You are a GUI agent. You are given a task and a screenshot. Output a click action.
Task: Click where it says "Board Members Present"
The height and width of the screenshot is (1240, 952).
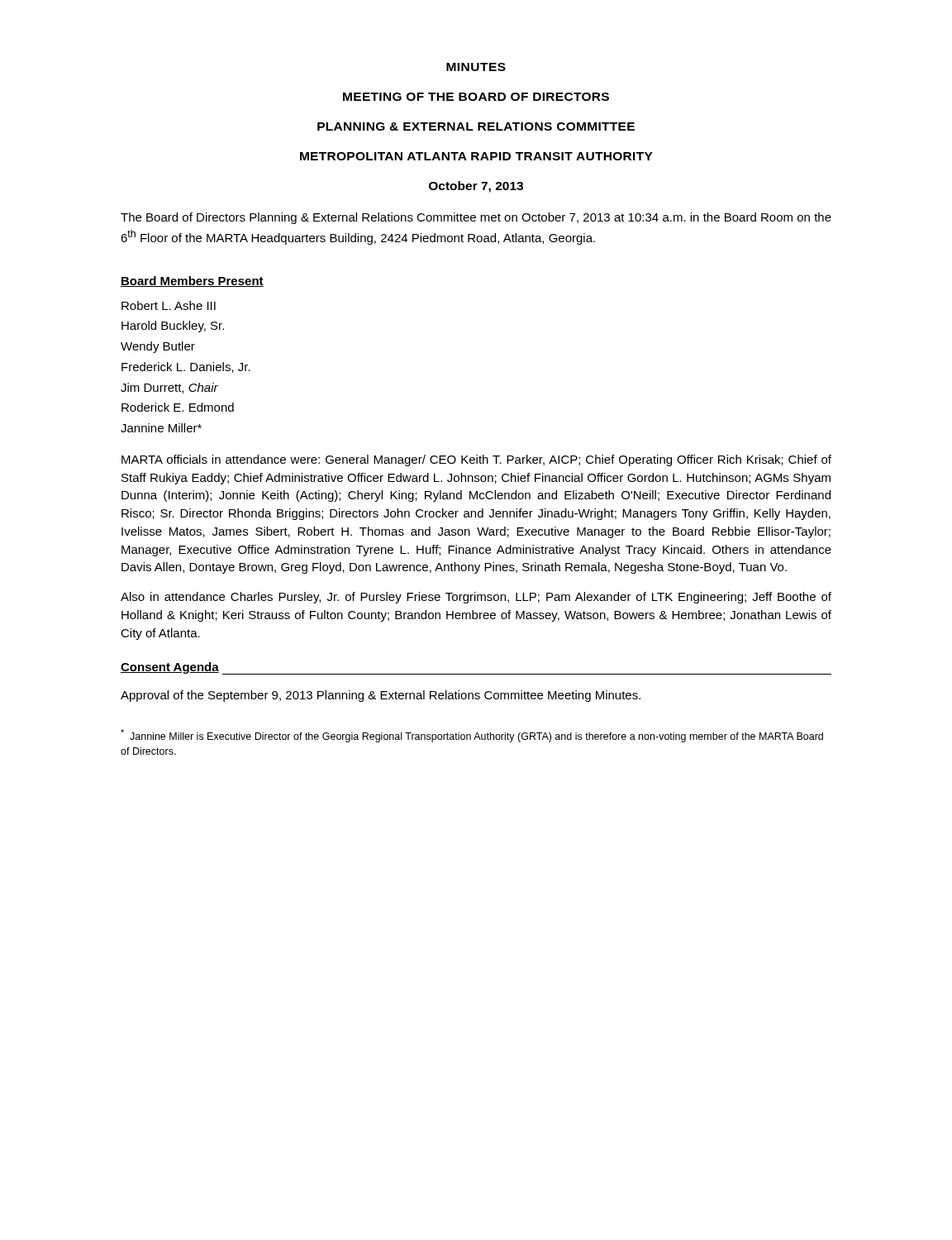[192, 280]
